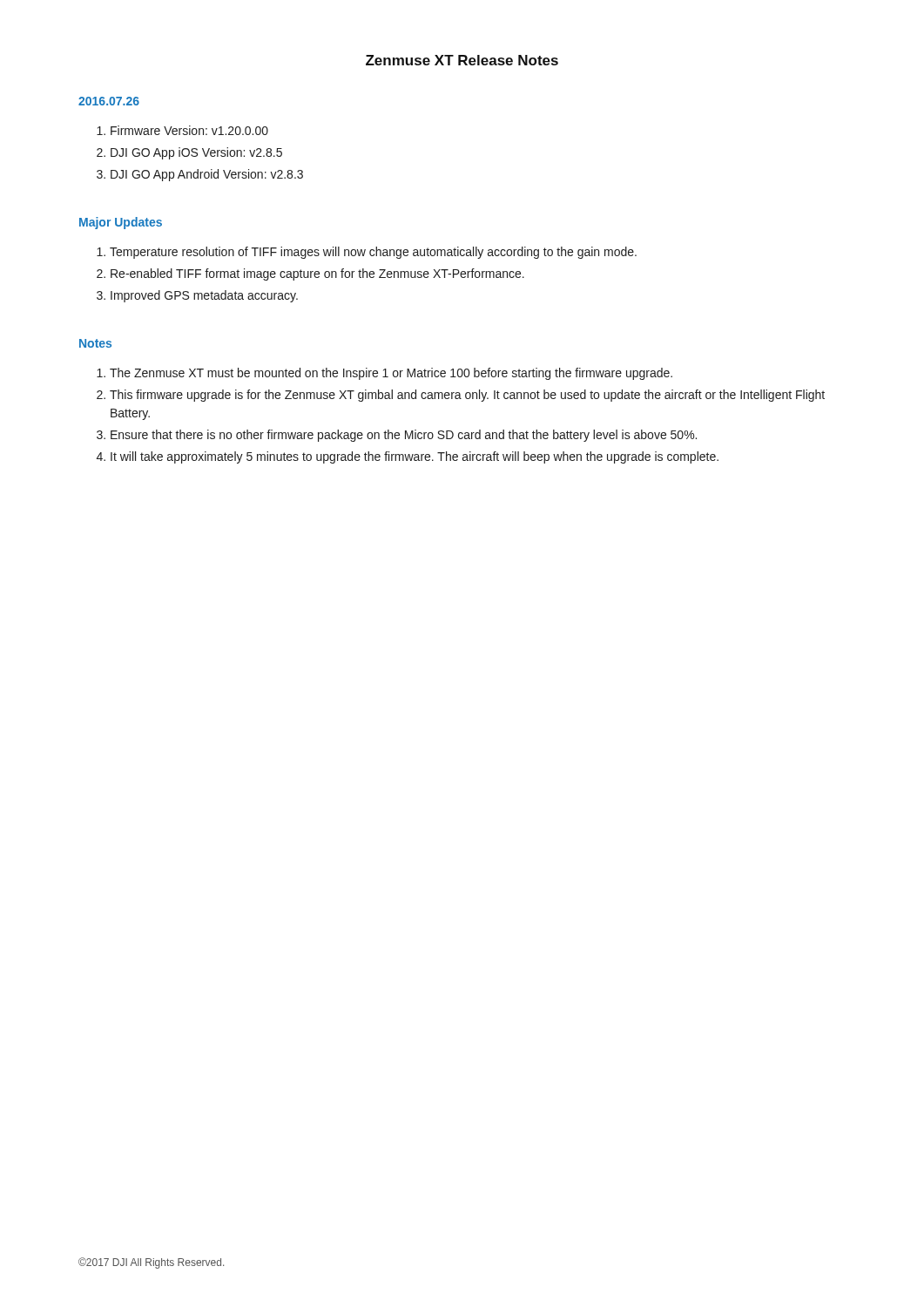Find the list item that says "Firmware Version: v1.20.0.00"
Screen dimensions: 1307x924
pyautogui.click(x=189, y=131)
